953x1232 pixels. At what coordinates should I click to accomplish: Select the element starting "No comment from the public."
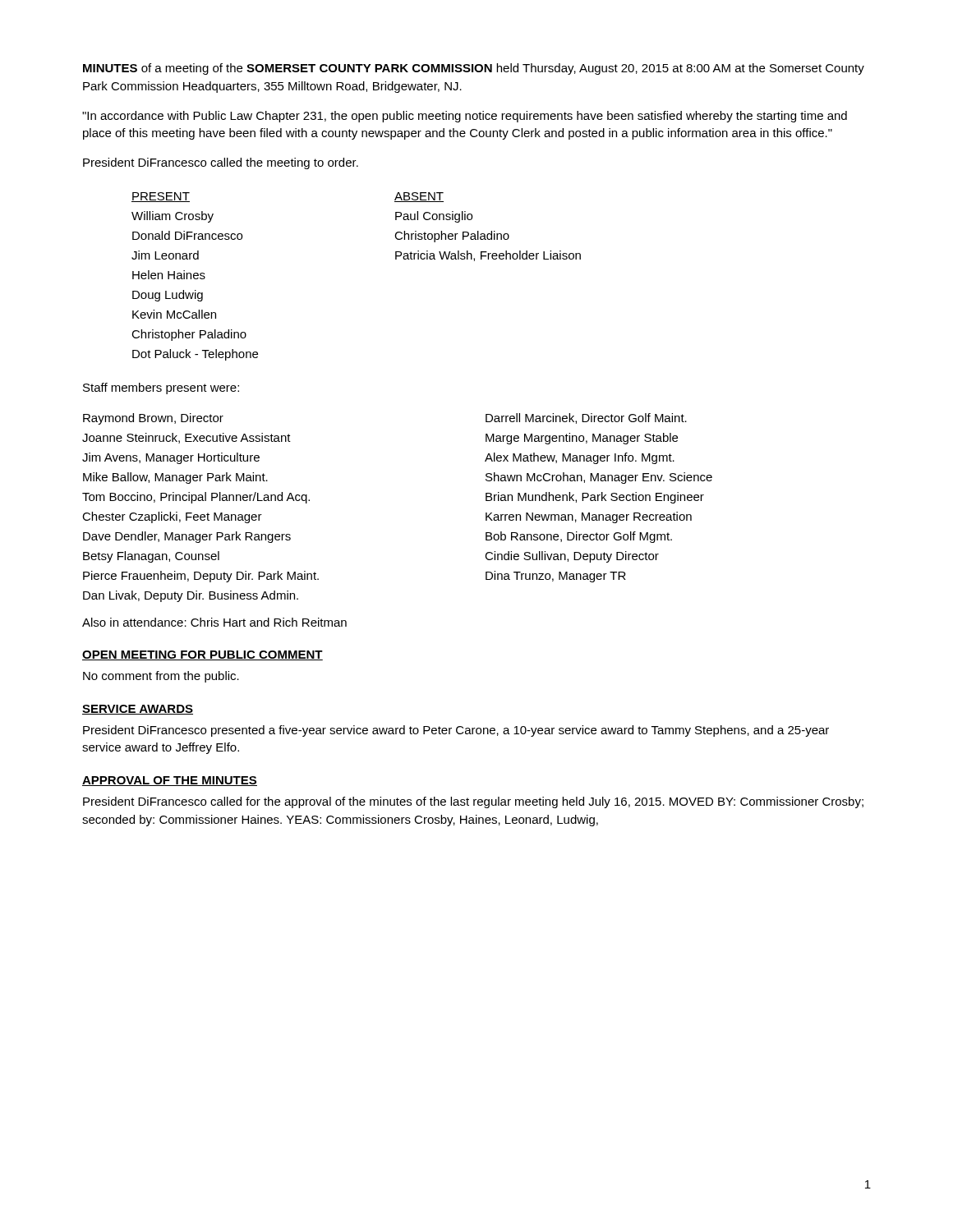click(x=161, y=677)
